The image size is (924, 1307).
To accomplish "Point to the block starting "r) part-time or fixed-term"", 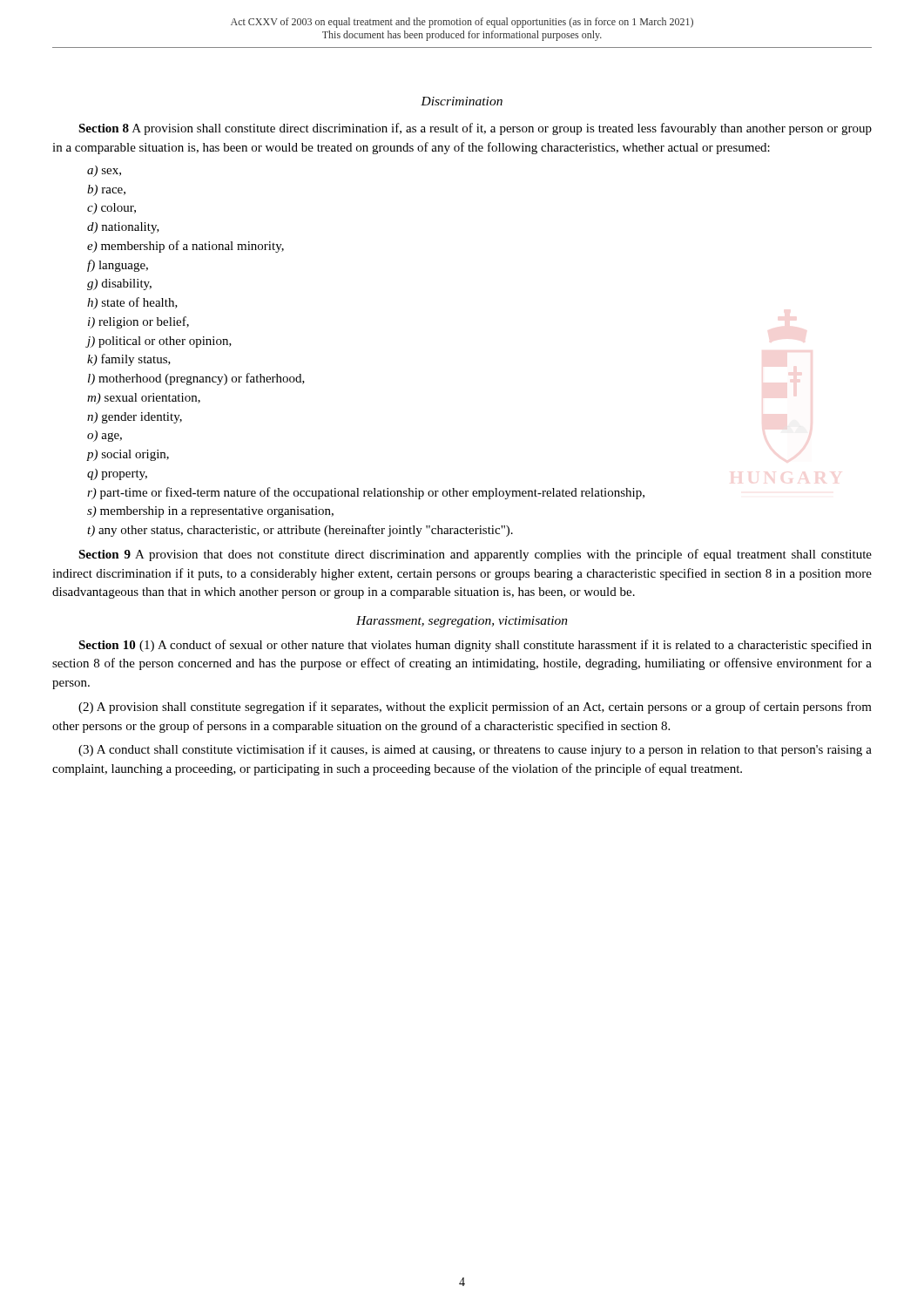I will [x=366, y=492].
